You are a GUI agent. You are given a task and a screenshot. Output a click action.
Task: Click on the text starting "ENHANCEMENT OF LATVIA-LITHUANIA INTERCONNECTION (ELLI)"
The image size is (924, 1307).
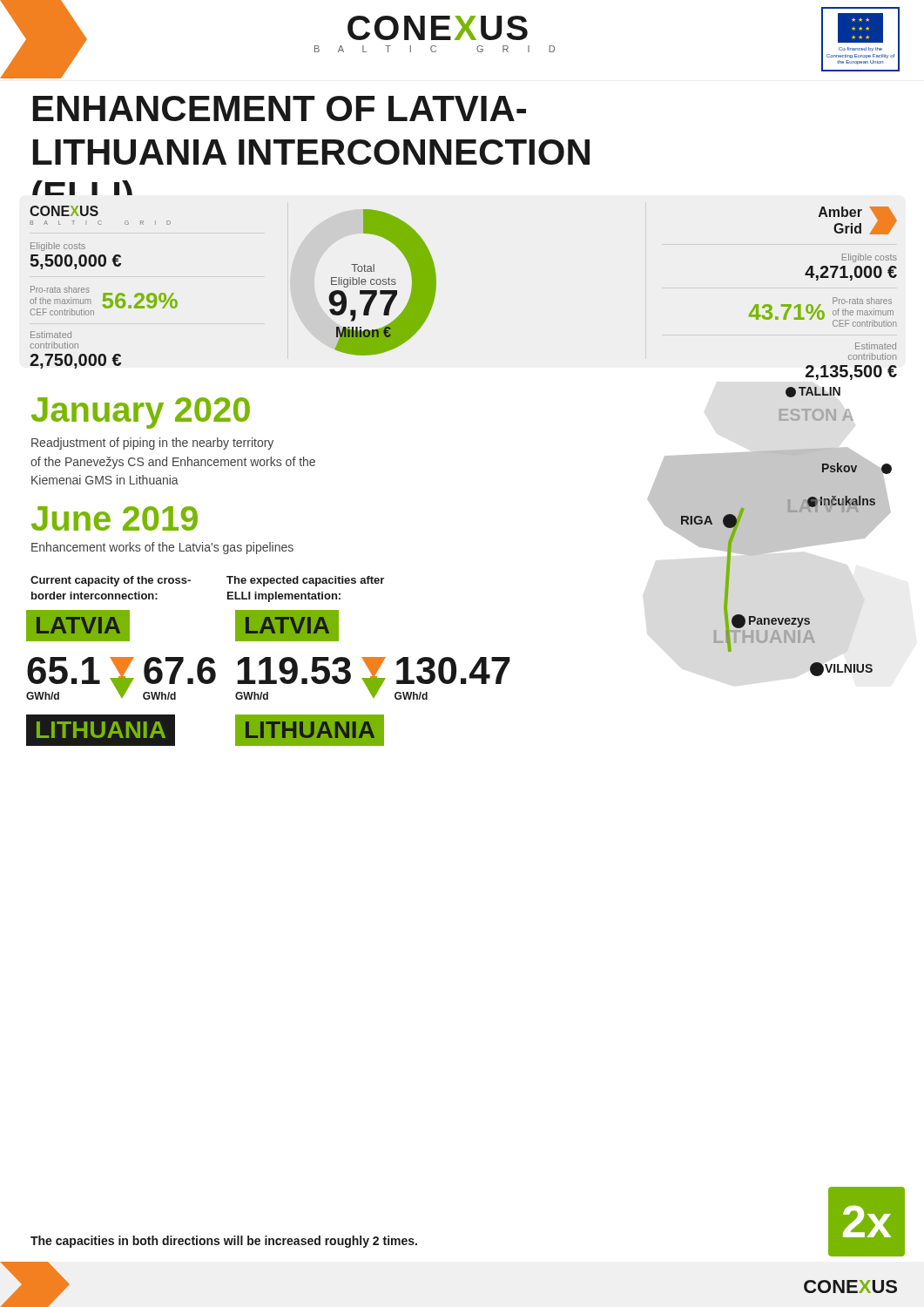[335, 152]
